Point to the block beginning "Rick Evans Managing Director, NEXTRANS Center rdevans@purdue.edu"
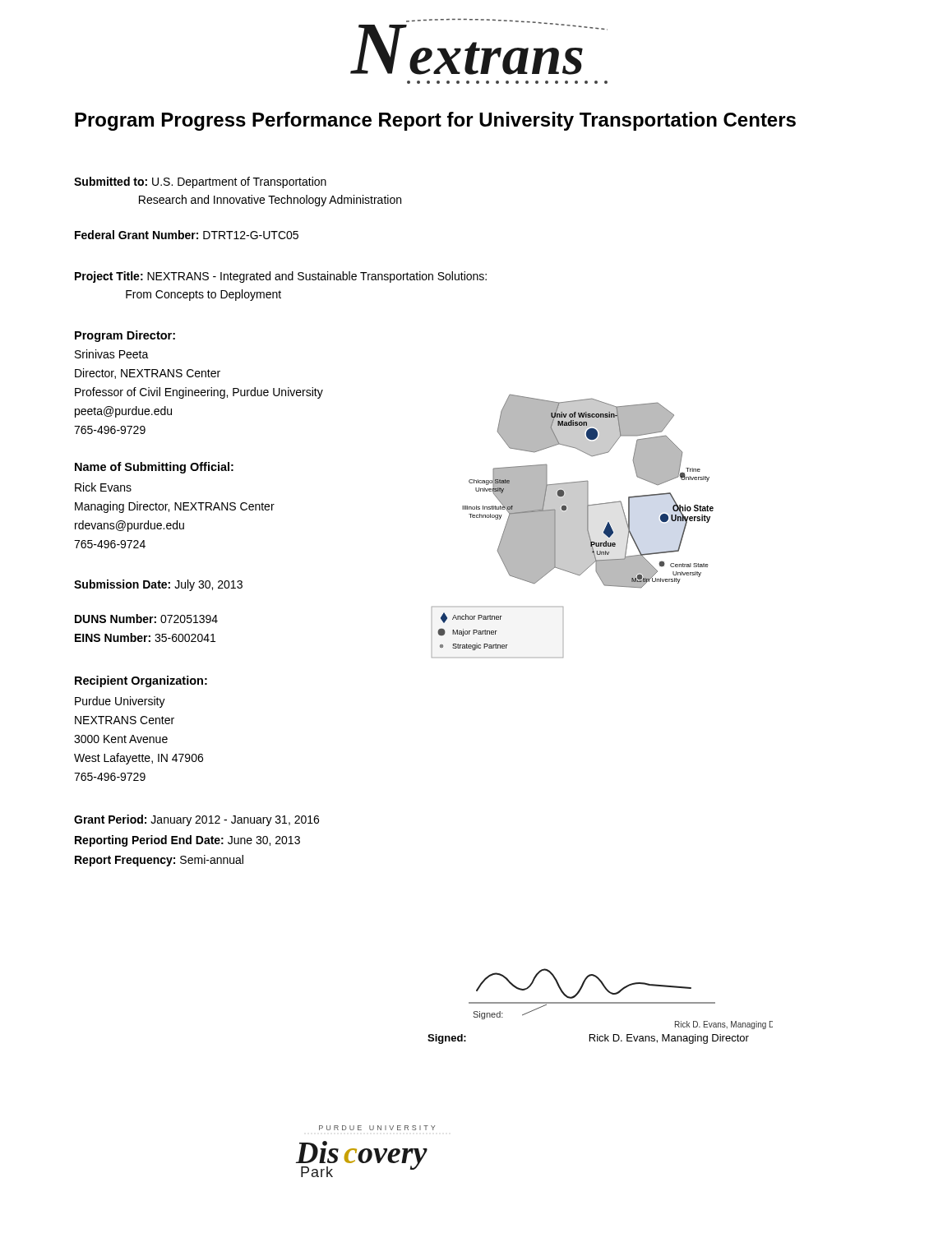The image size is (952, 1233). pyautogui.click(x=174, y=516)
